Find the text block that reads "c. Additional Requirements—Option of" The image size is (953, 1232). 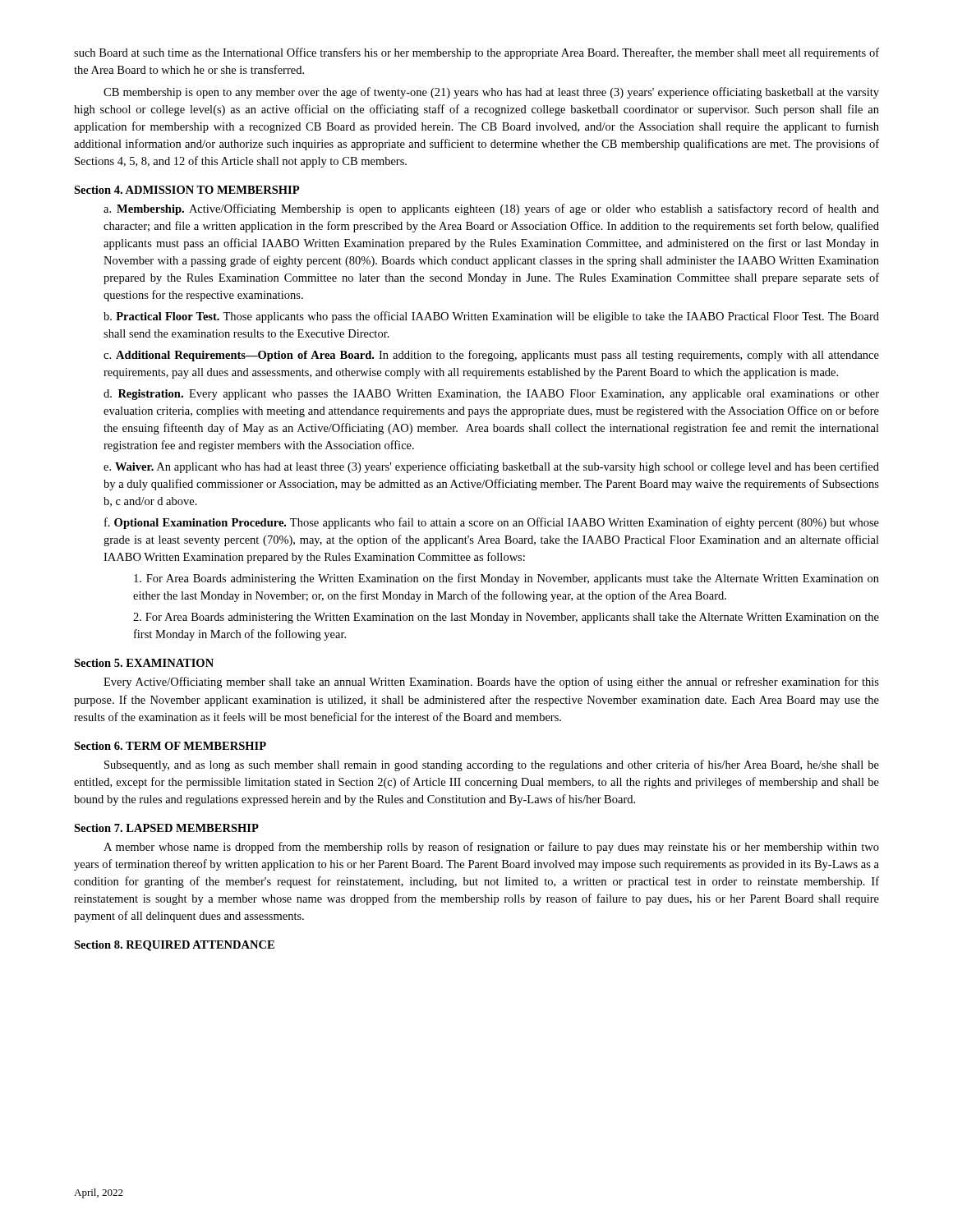[491, 364]
